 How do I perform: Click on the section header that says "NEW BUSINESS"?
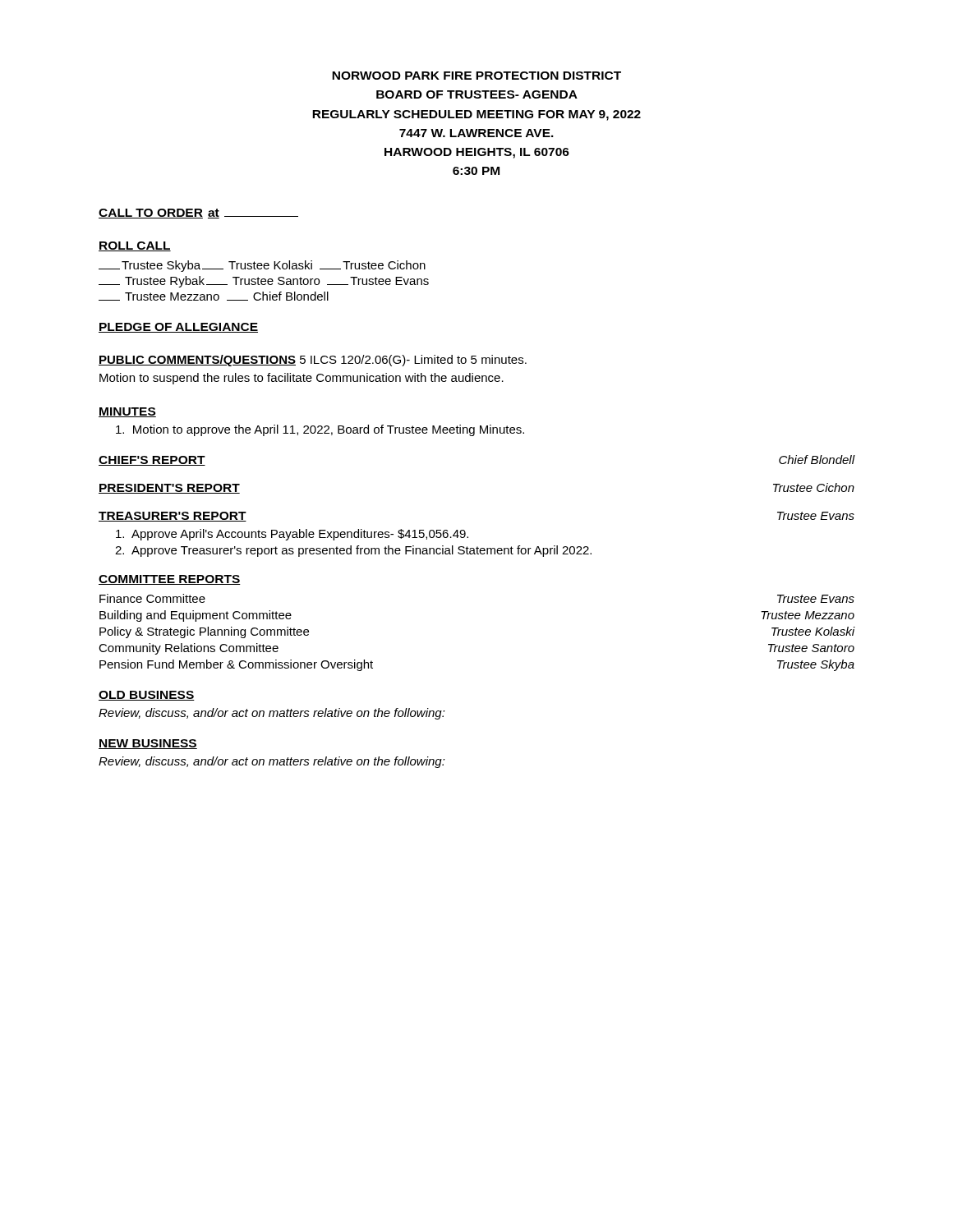pyautogui.click(x=148, y=742)
